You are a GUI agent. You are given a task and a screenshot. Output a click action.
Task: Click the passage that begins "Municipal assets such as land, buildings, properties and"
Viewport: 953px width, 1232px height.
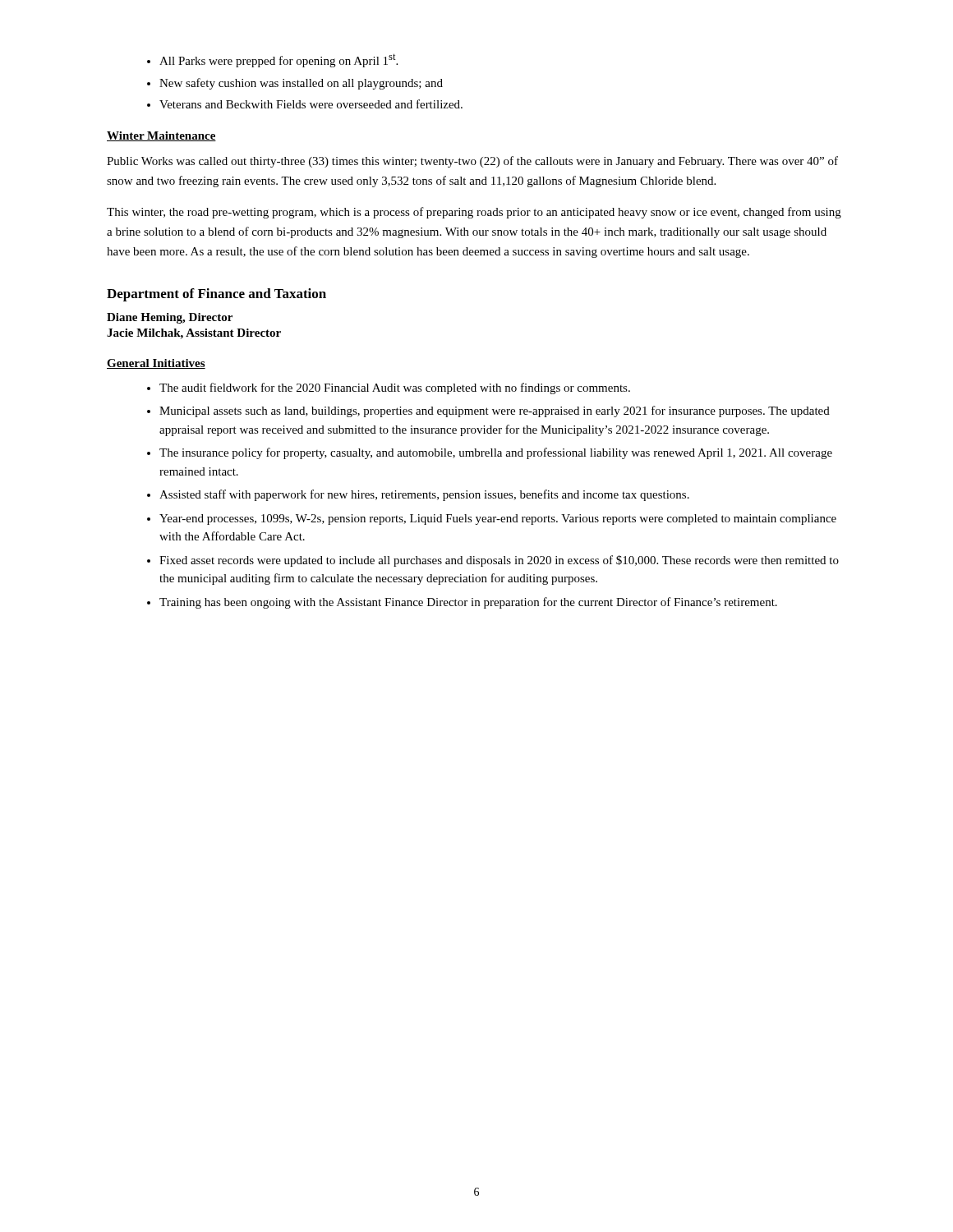tap(493, 420)
